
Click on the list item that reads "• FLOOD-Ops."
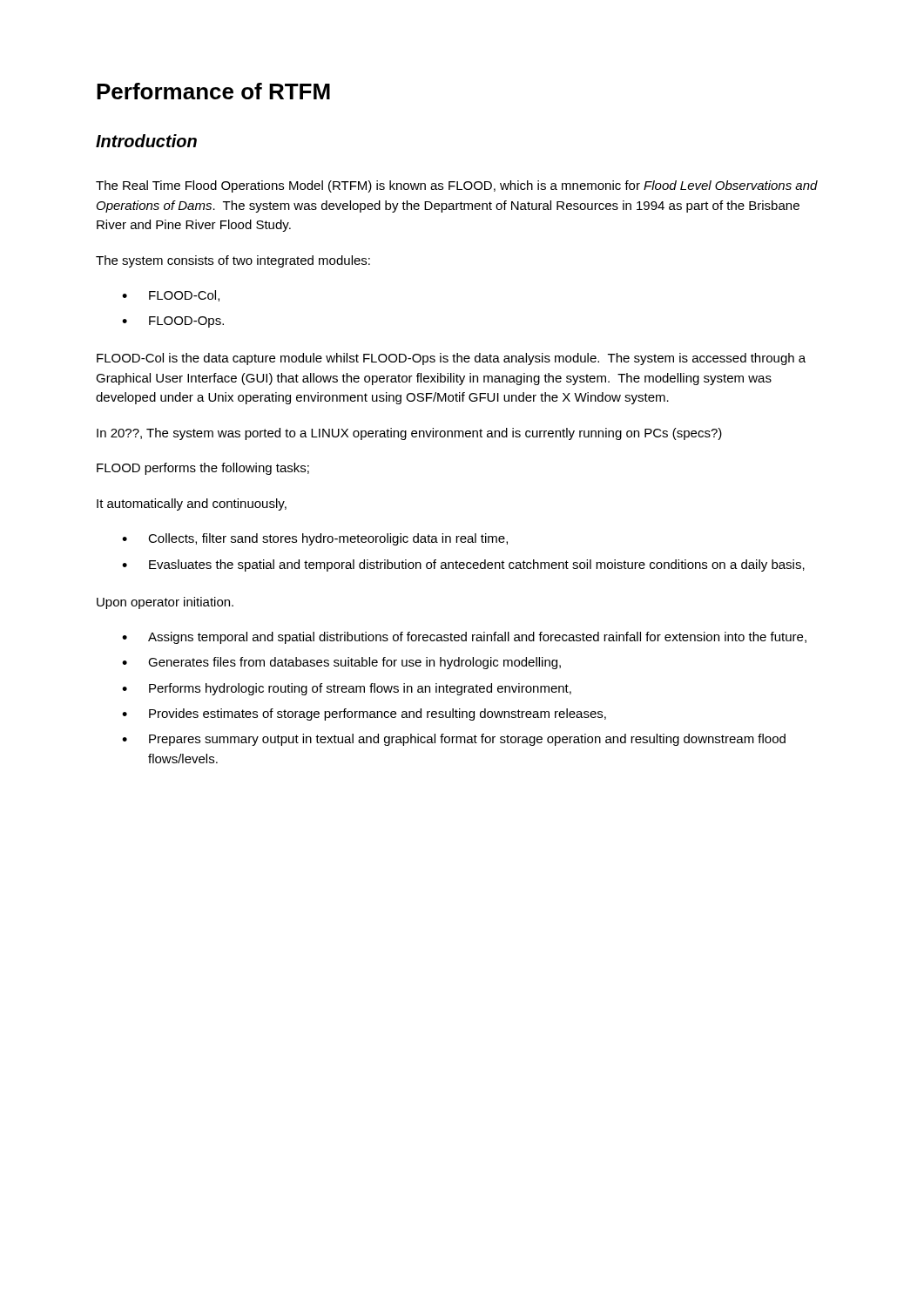coord(173,322)
